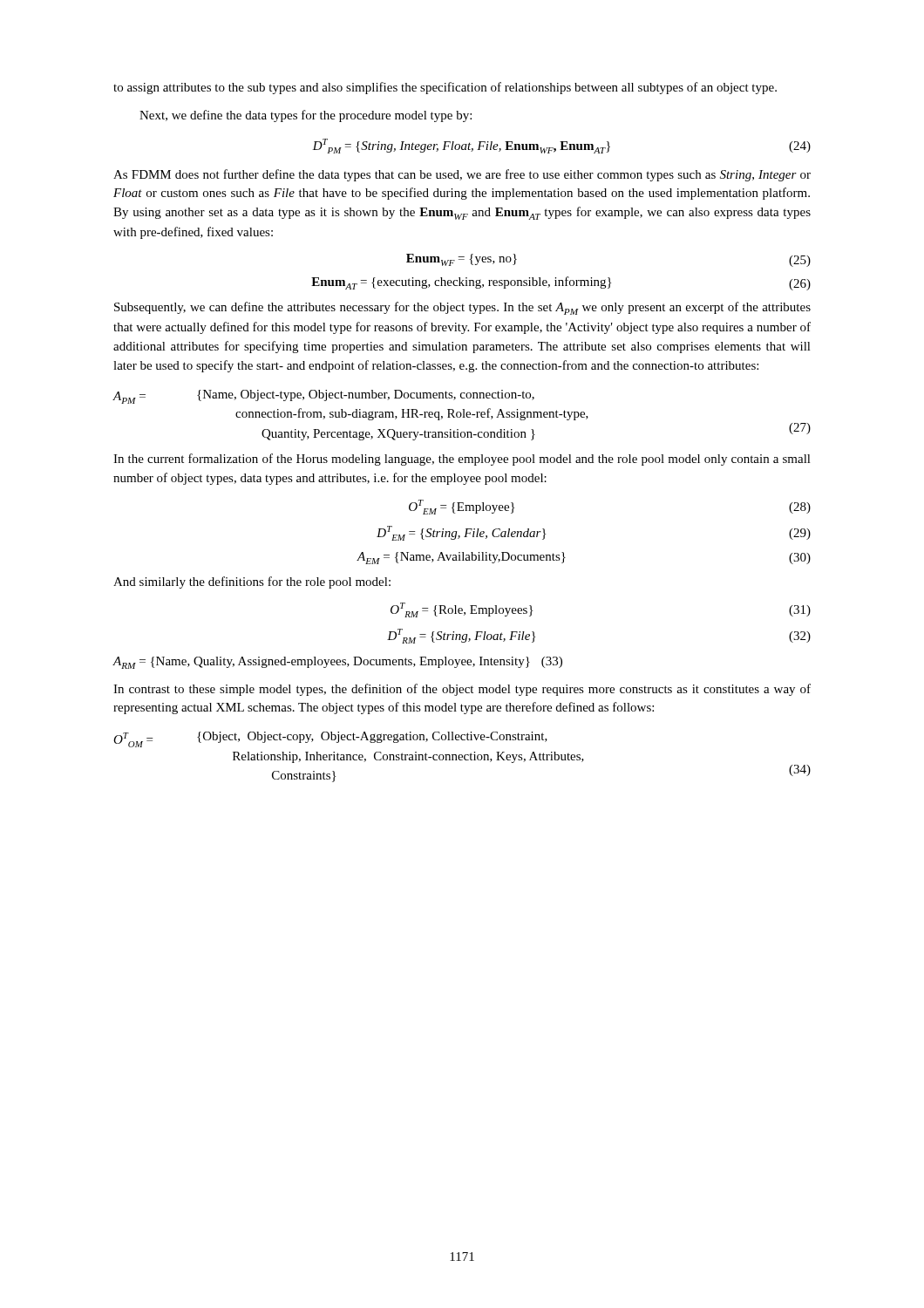Find the formula on this page that starts "ARM = {Name, Quality, Assigned-employees, Documents, Employee,"
The image size is (924, 1308).
tap(338, 663)
